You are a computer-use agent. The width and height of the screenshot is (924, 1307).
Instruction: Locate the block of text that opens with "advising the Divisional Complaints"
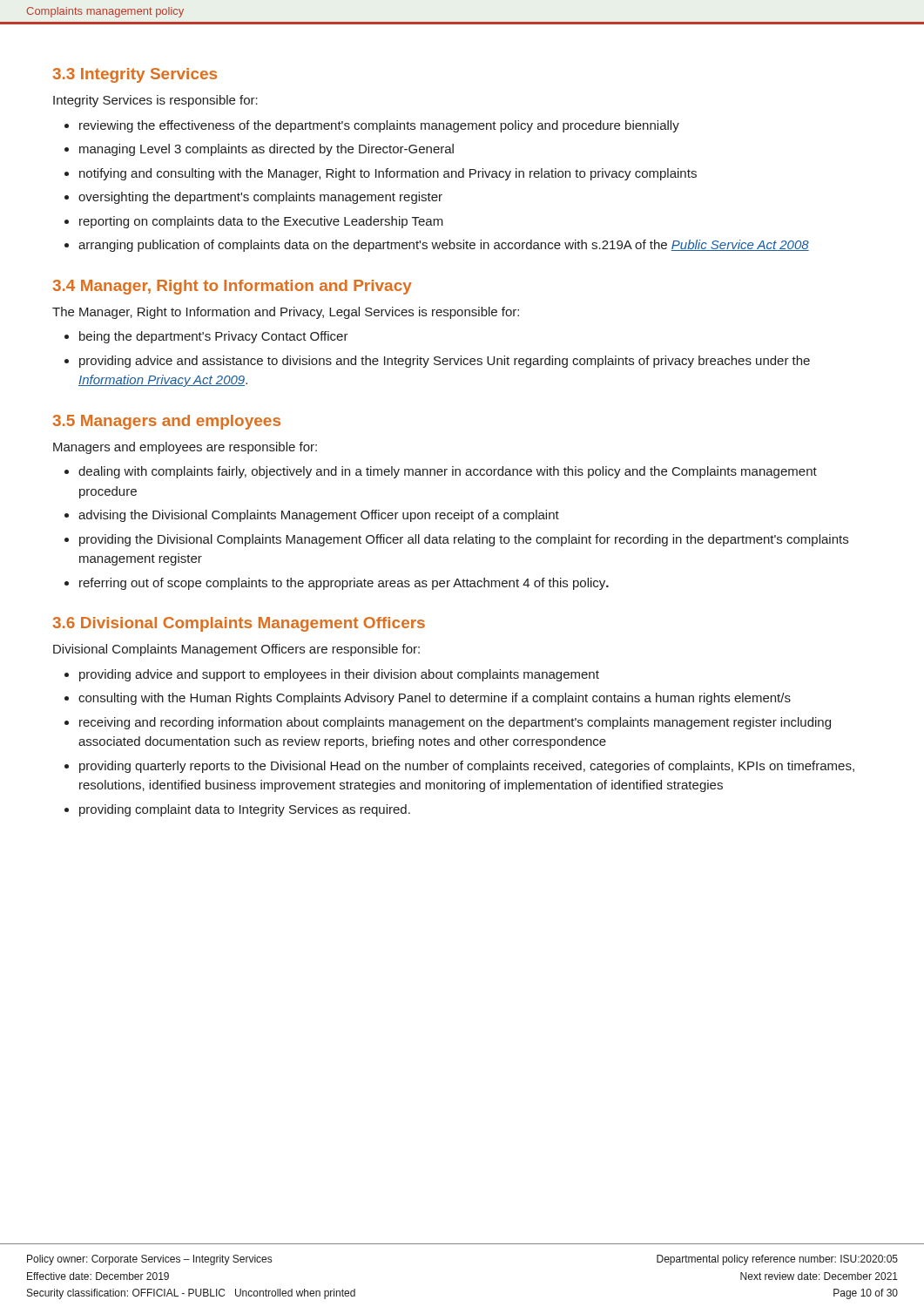(x=319, y=515)
